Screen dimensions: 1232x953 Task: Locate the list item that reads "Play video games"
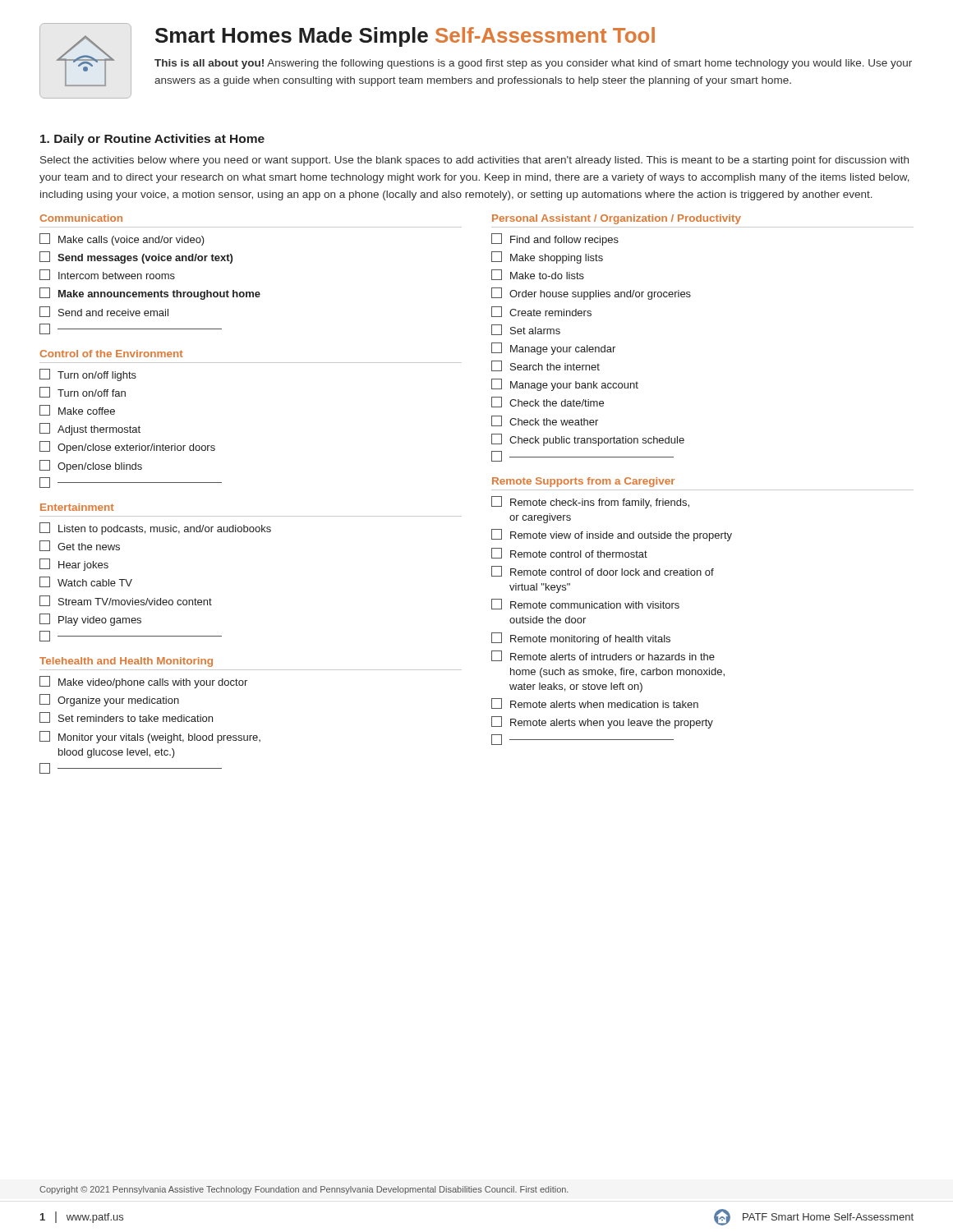coord(90,620)
